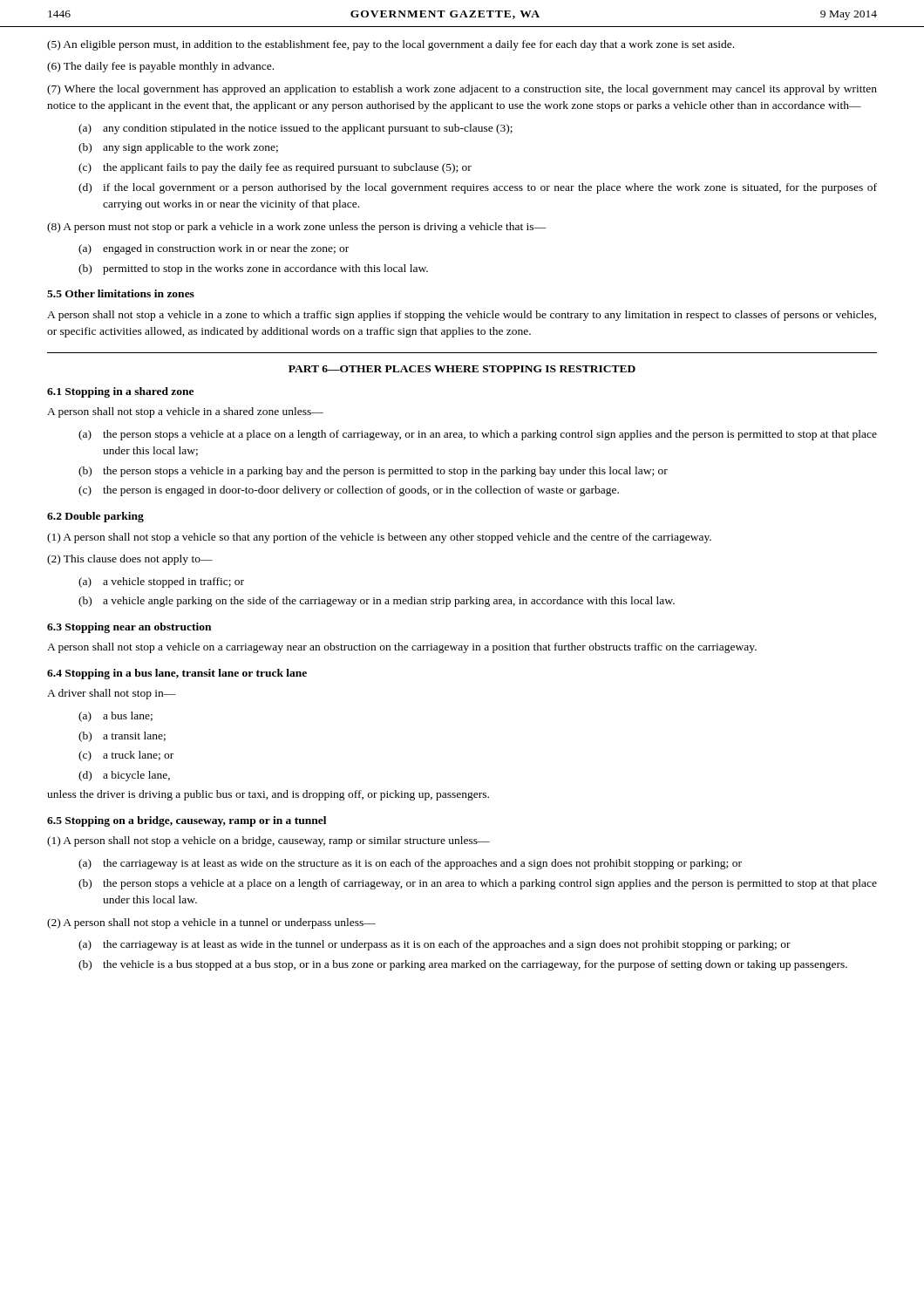Click on the text block starting "PART 6—OTHER PLACES WHERE STOPPING IS RESTRICTED"

pos(462,368)
